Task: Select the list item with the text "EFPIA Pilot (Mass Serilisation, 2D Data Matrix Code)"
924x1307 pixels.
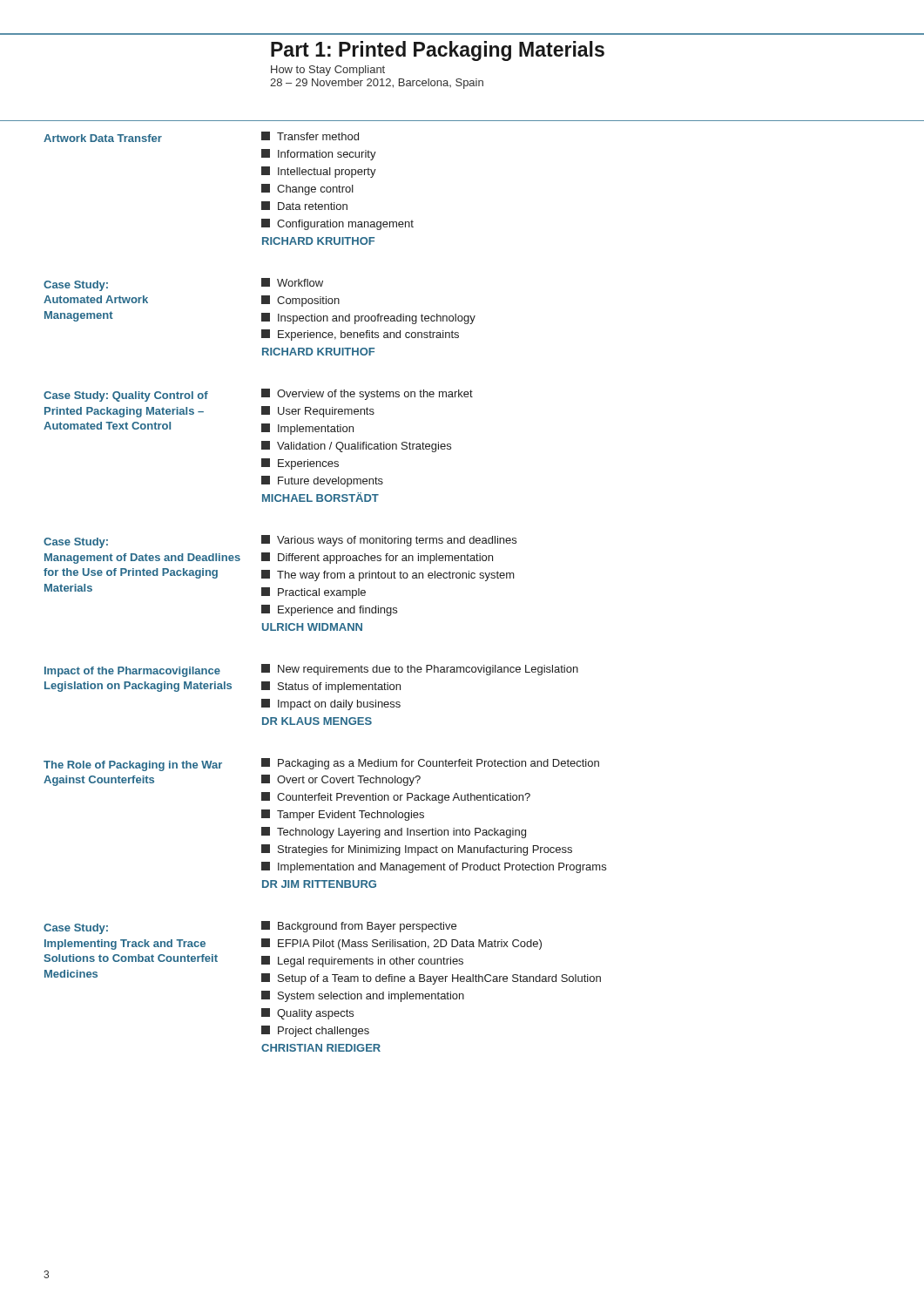Action: 401,944
